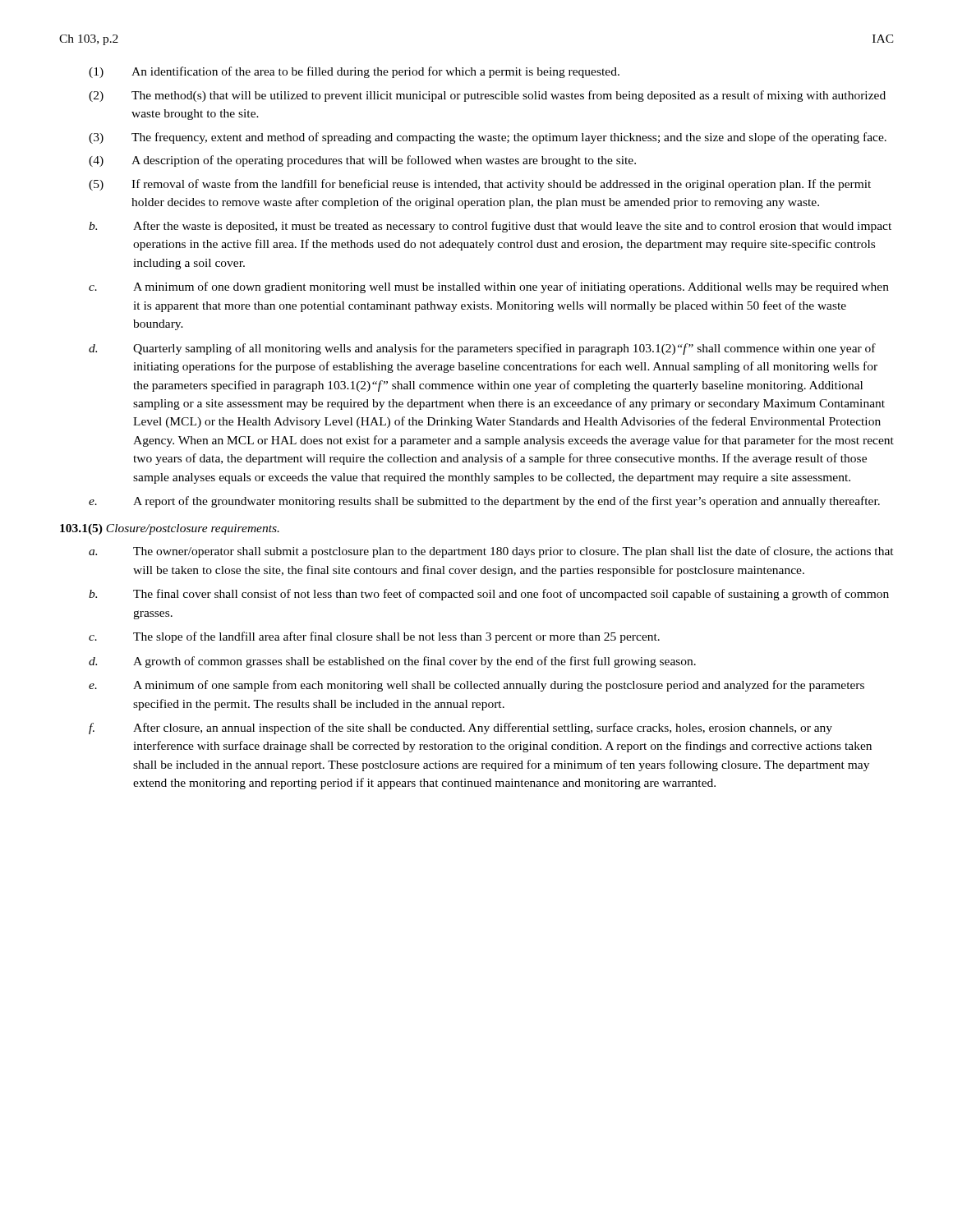The height and width of the screenshot is (1232, 953).
Task: Click on the region starting "e. A report of"
Action: pos(476,501)
